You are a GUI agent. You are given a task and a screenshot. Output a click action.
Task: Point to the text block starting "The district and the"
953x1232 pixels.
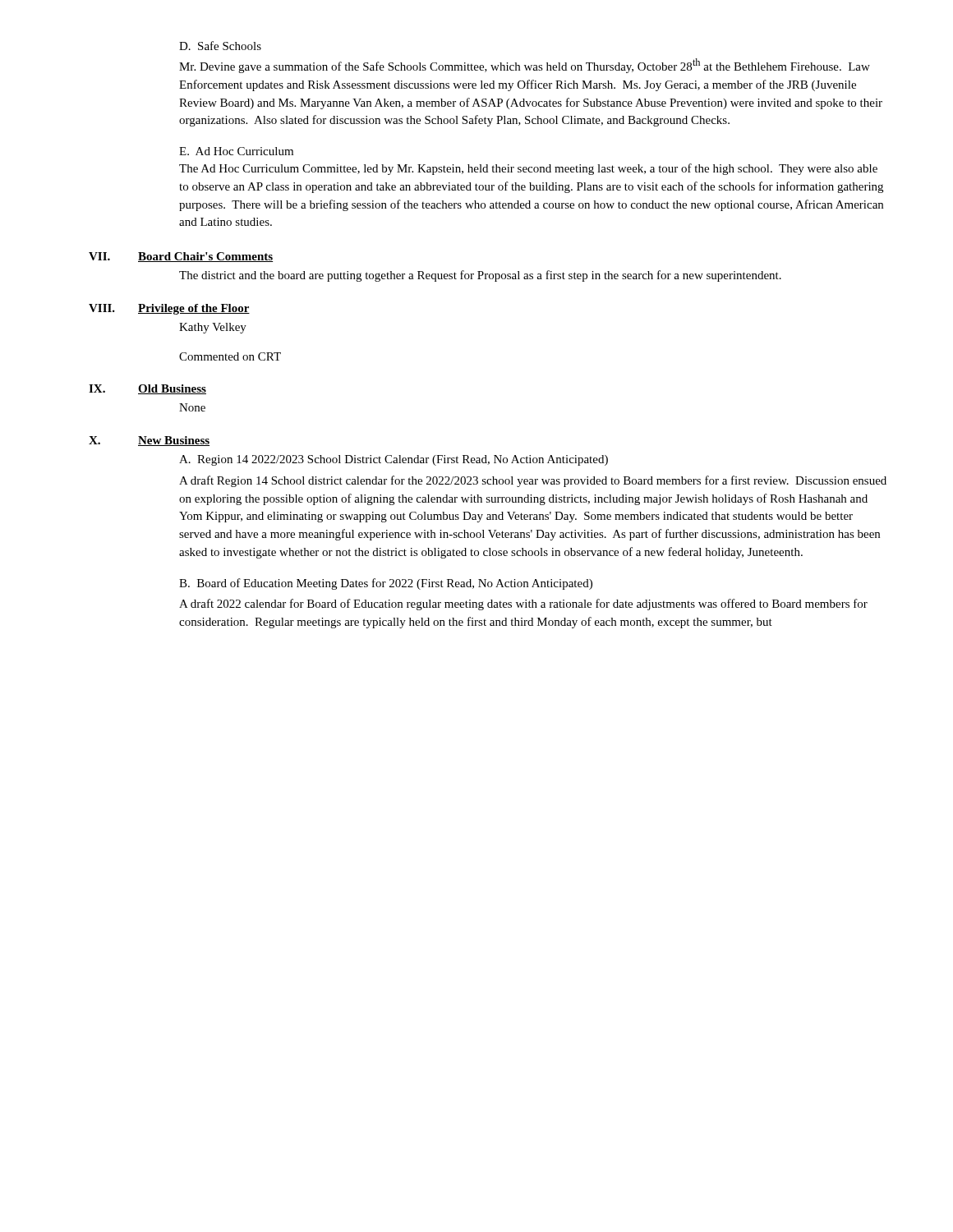533,276
